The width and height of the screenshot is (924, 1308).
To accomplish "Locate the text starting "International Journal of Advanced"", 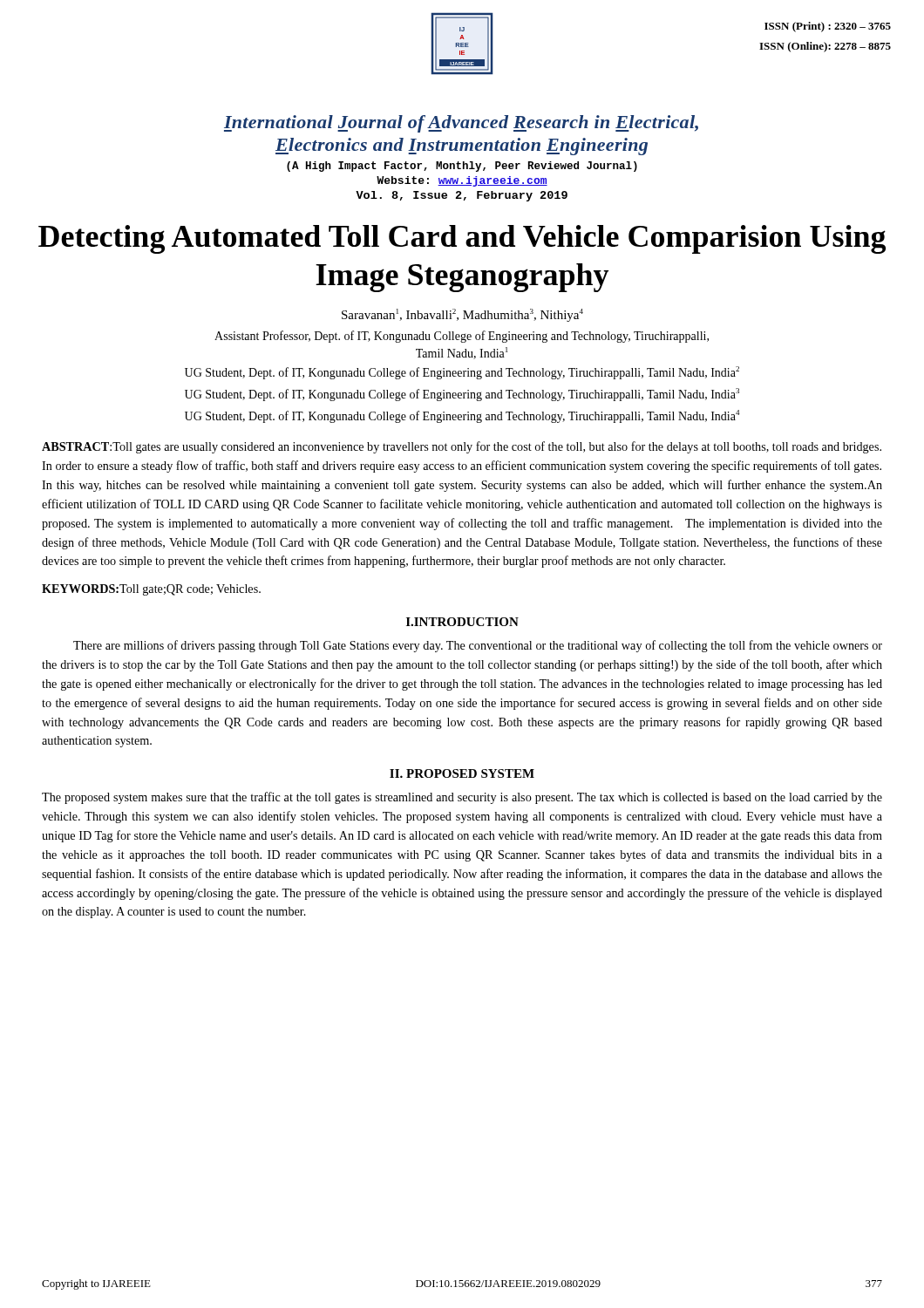I will (462, 133).
